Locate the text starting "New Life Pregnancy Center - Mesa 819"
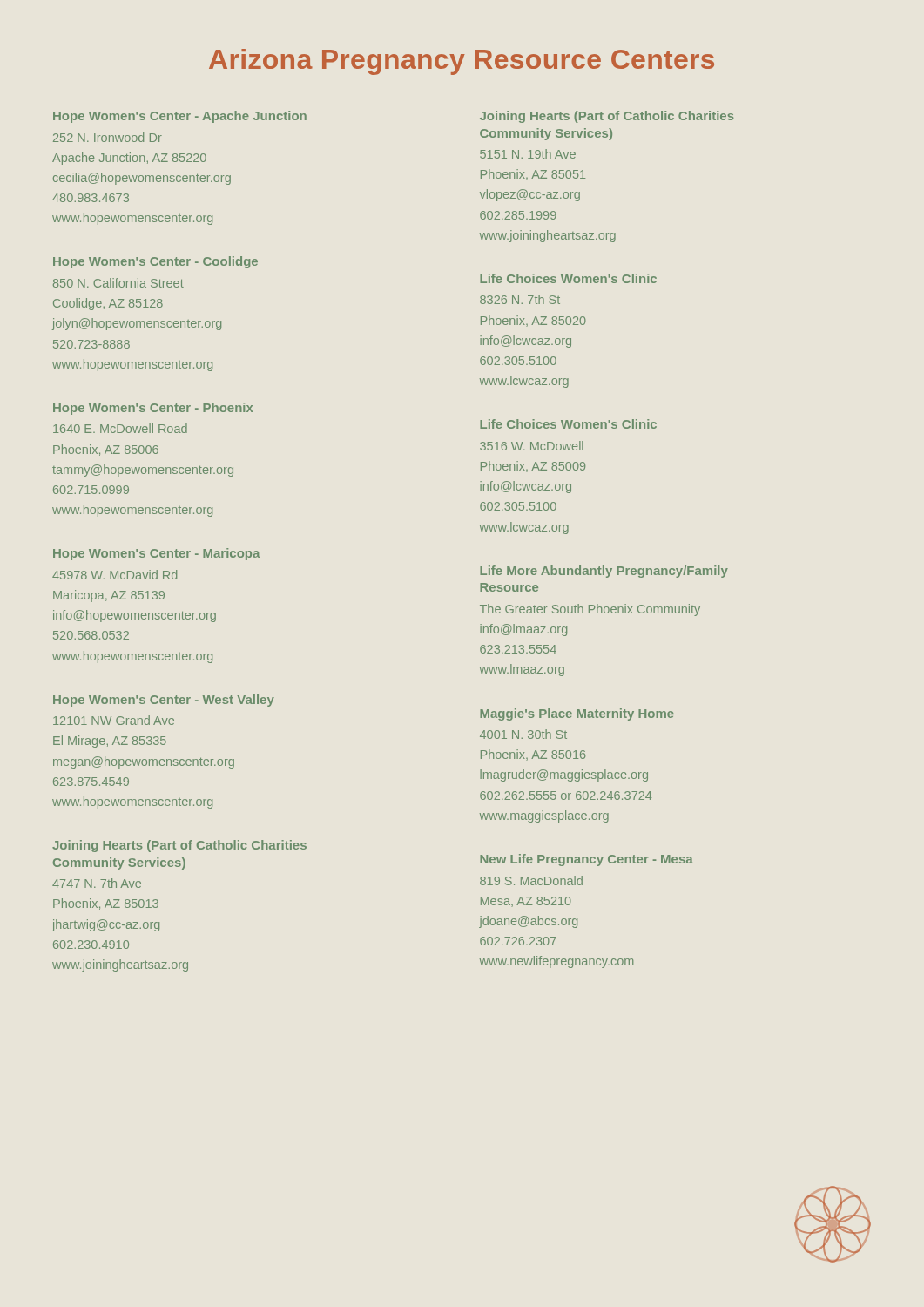 click(x=587, y=860)
